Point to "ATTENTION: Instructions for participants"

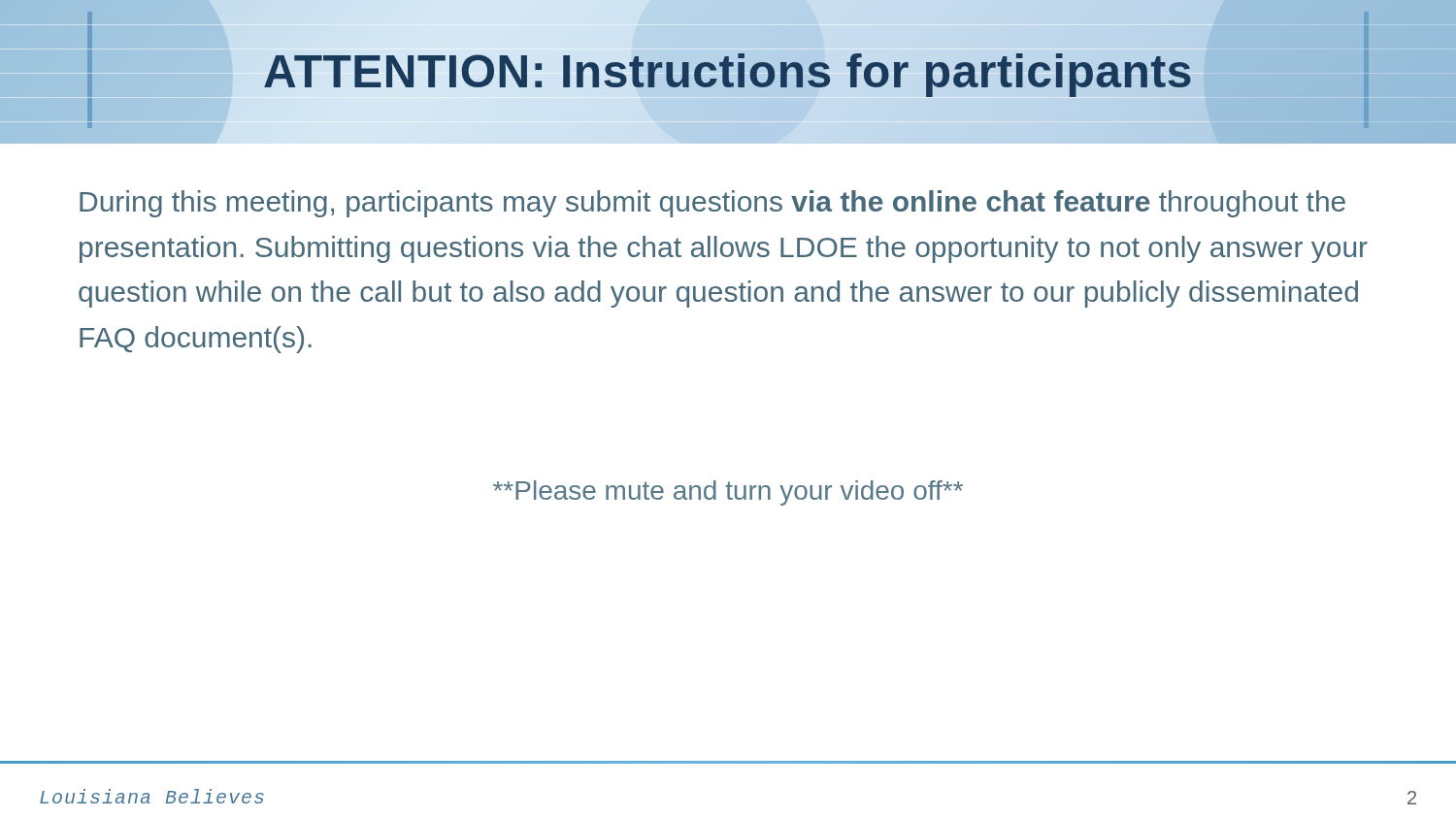[728, 71]
